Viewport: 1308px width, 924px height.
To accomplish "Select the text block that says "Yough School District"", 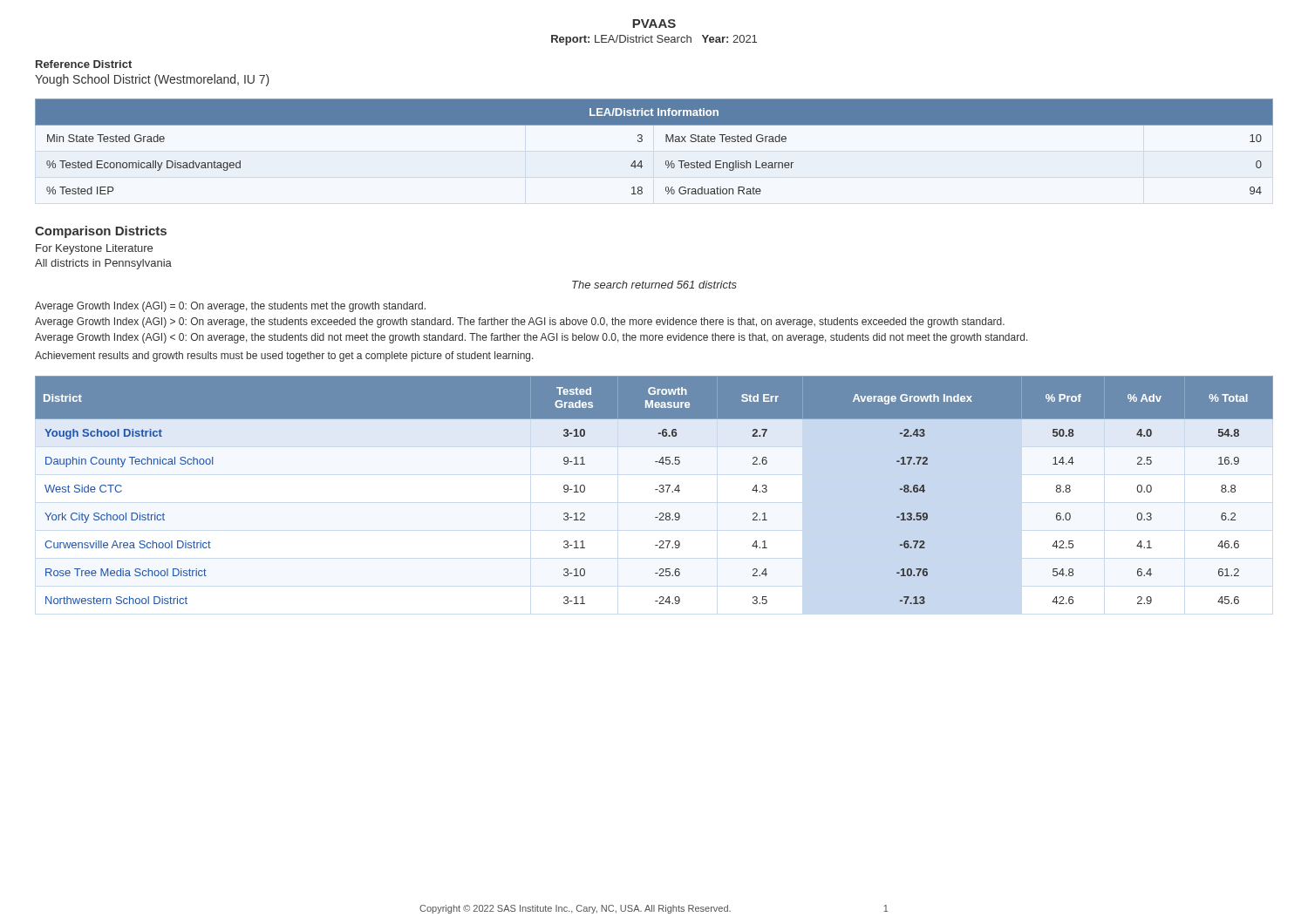I will [x=152, y=79].
